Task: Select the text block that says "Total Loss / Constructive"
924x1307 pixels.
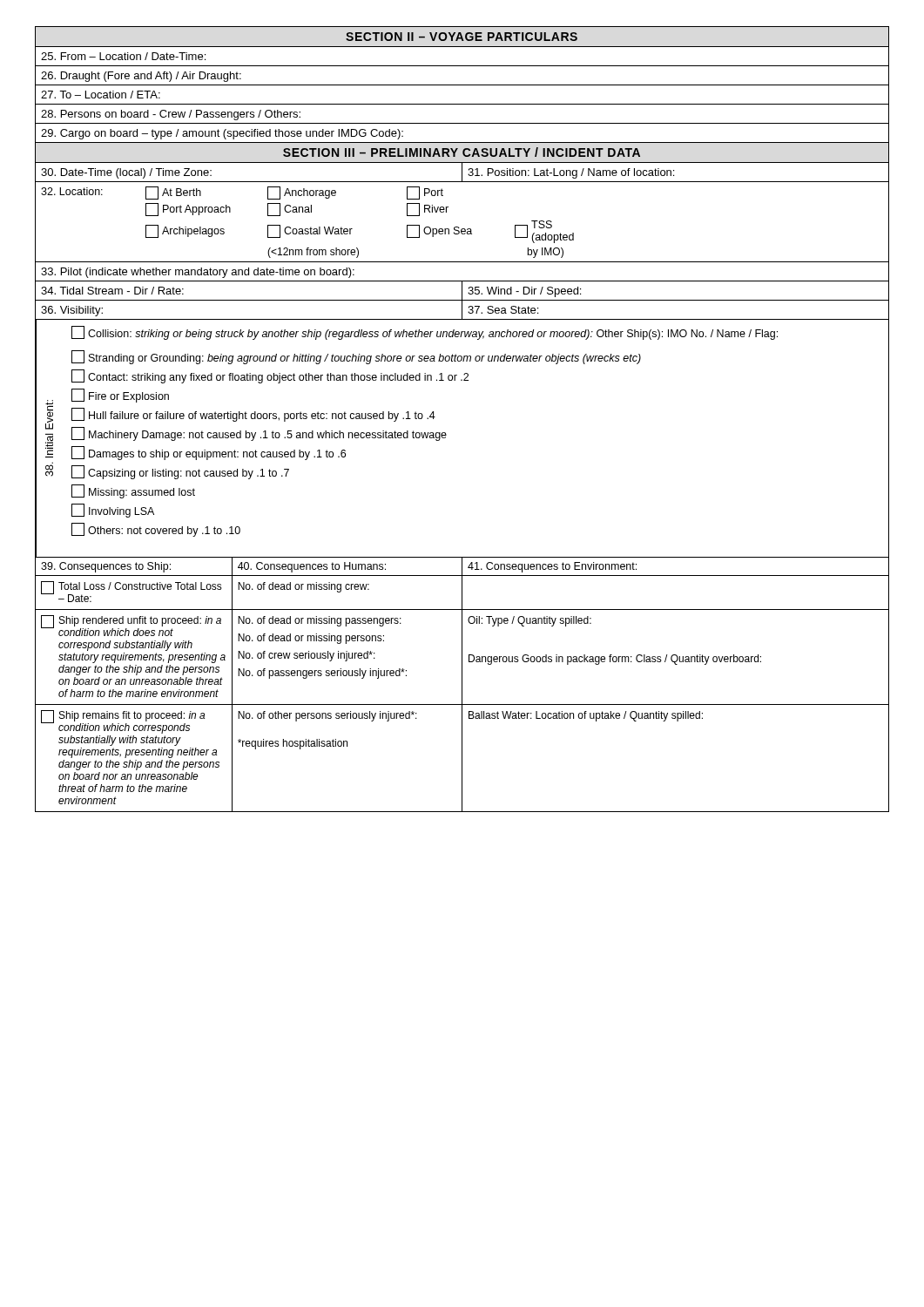Action: tap(134, 593)
